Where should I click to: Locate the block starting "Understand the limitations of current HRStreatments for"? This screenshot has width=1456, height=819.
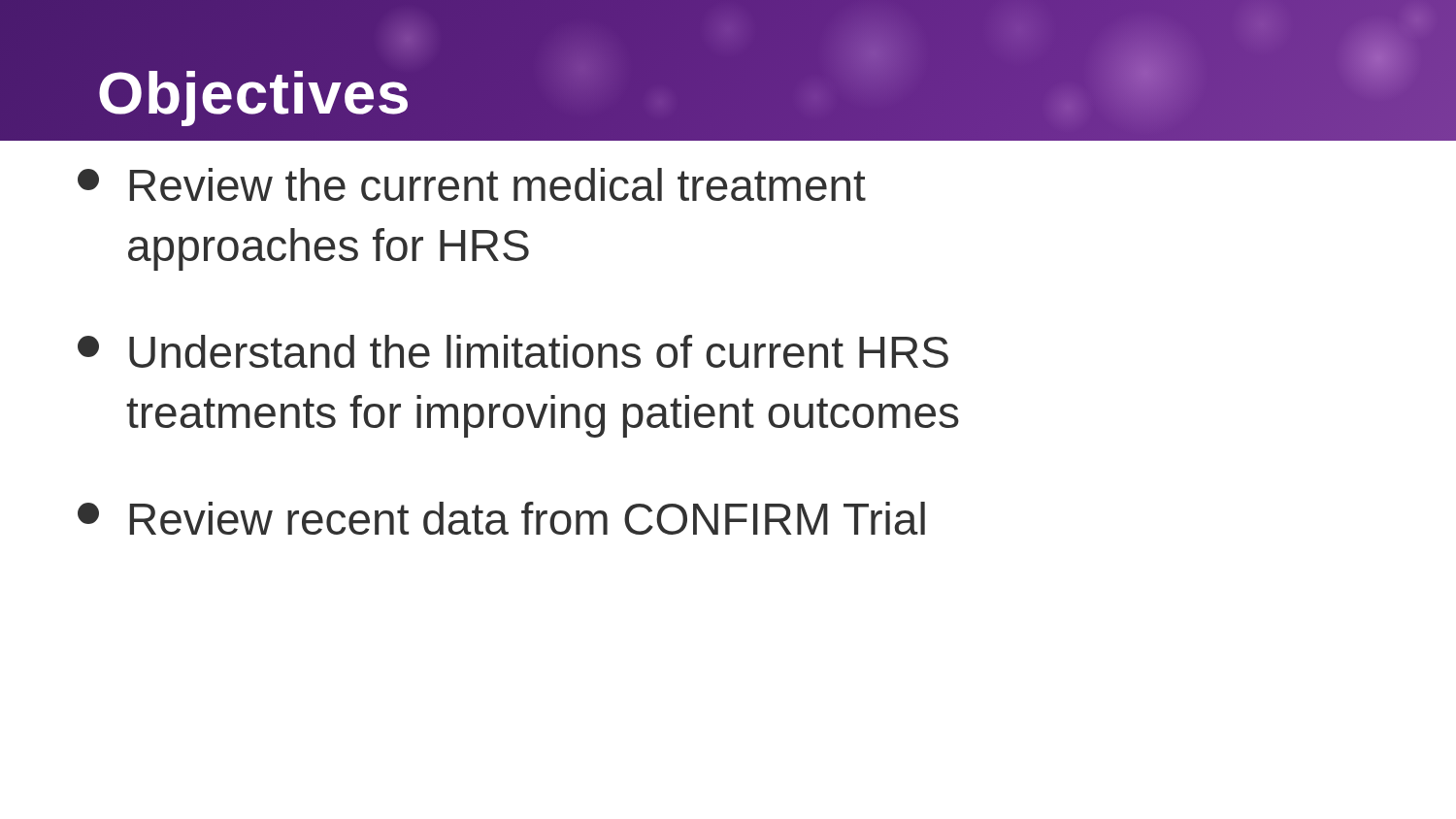(x=519, y=383)
